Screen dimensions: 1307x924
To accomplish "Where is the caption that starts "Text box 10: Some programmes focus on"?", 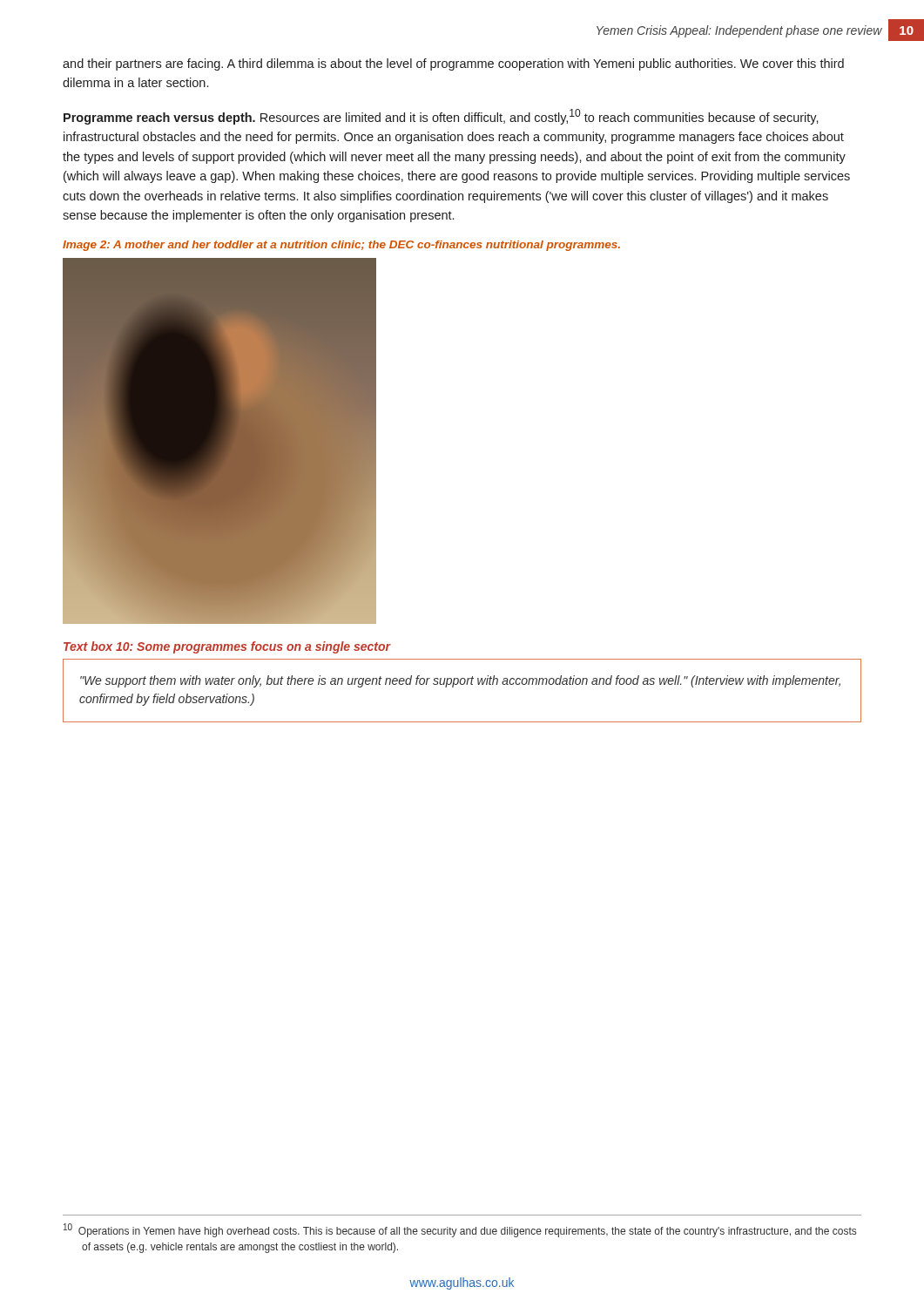I will click(x=226, y=646).
